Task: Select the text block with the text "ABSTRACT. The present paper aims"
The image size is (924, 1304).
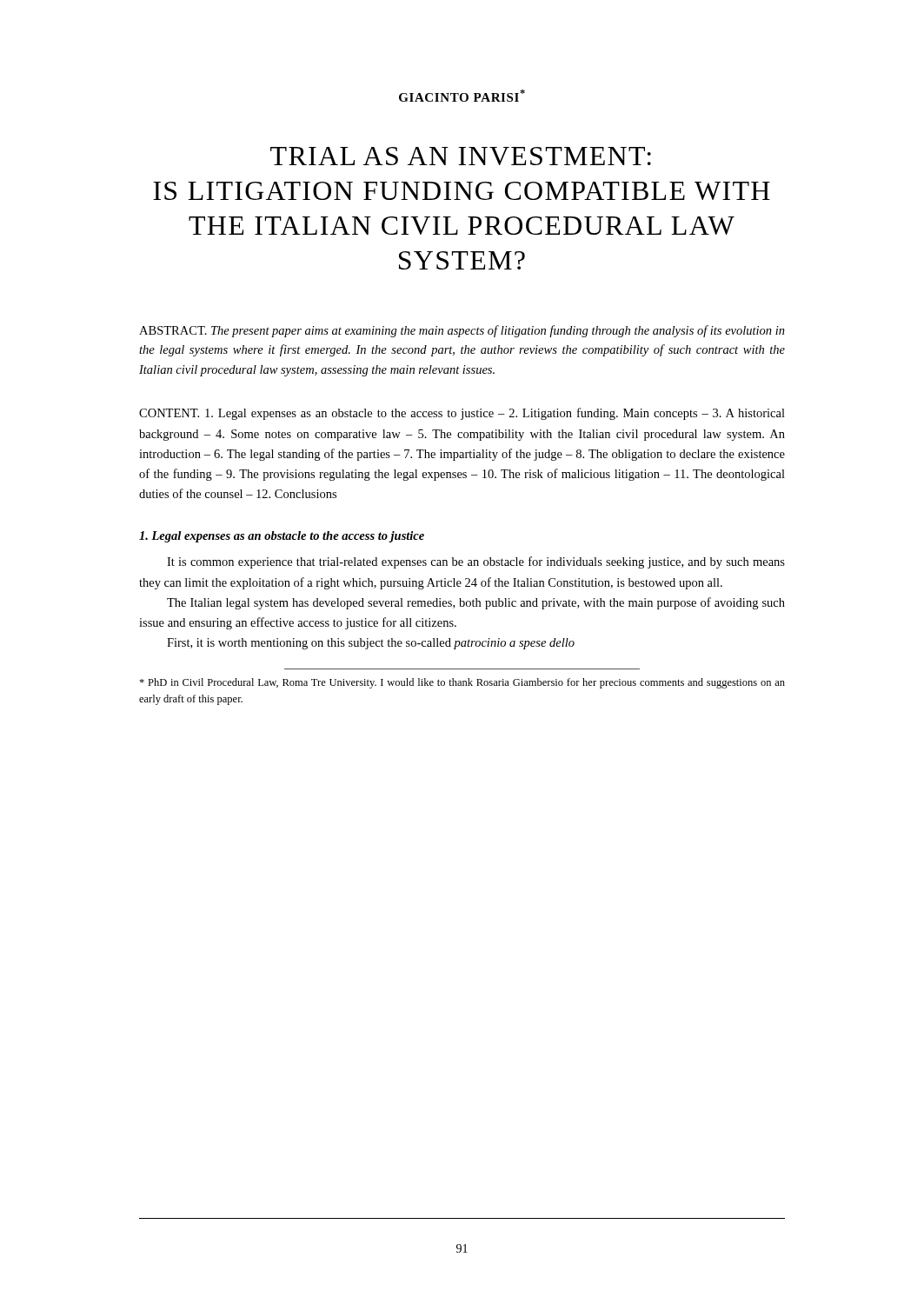Action: point(462,350)
